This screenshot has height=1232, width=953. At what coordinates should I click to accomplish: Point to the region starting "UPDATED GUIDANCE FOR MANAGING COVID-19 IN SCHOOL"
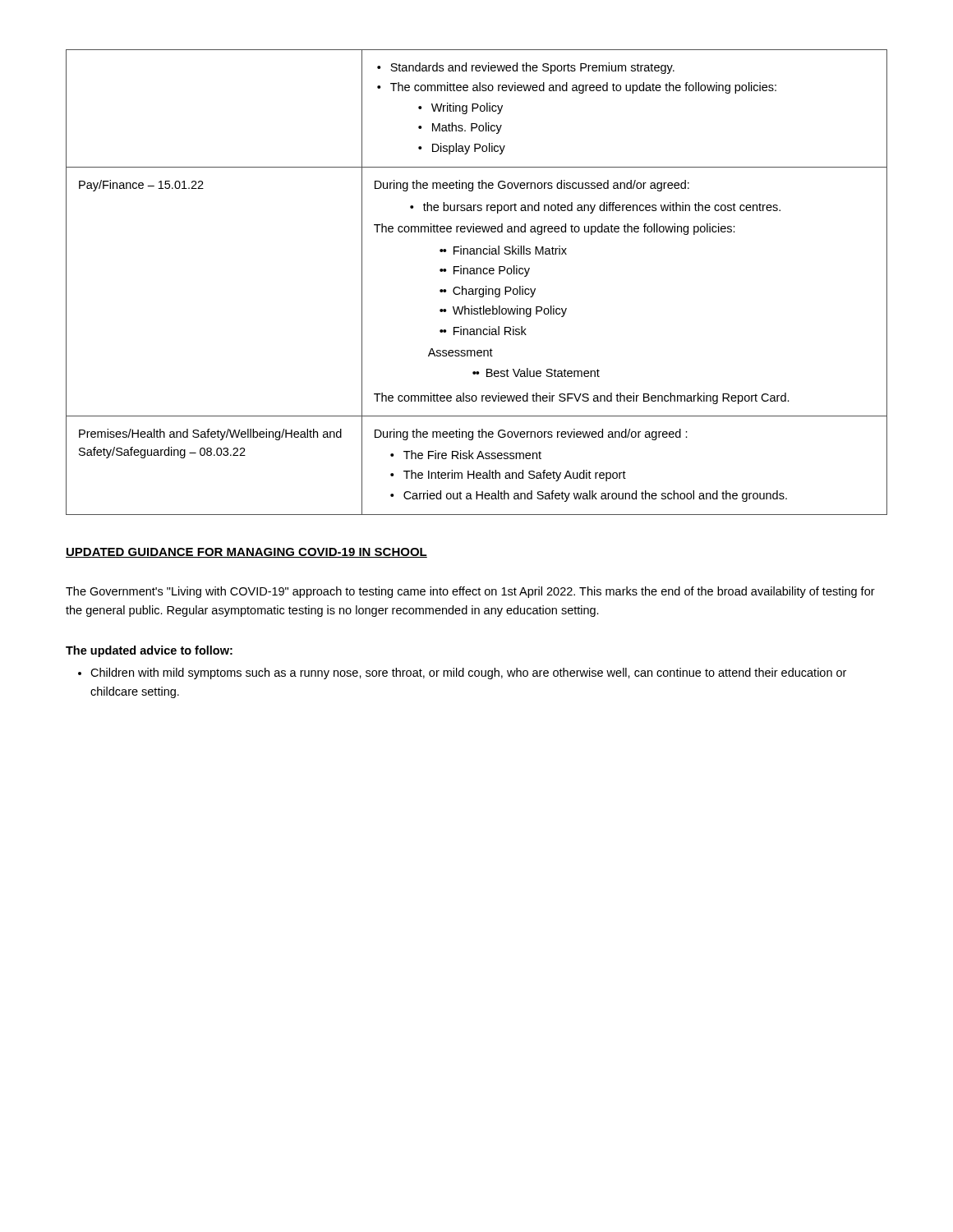coord(246,552)
